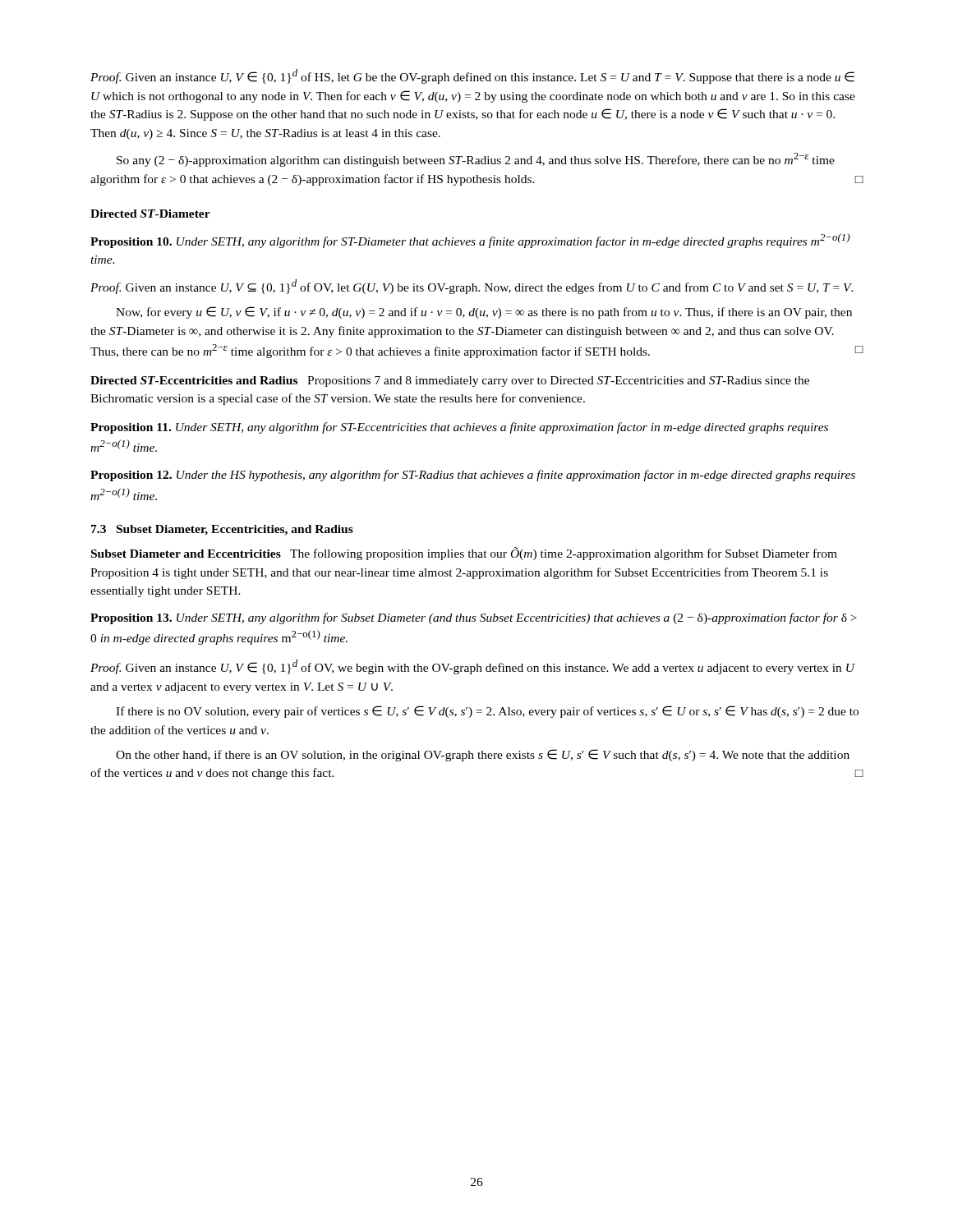The height and width of the screenshot is (1232, 953).
Task: Select the region starting "Proposition 10. Under SETH, any algorithm for"
Action: [x=476, y=249]
